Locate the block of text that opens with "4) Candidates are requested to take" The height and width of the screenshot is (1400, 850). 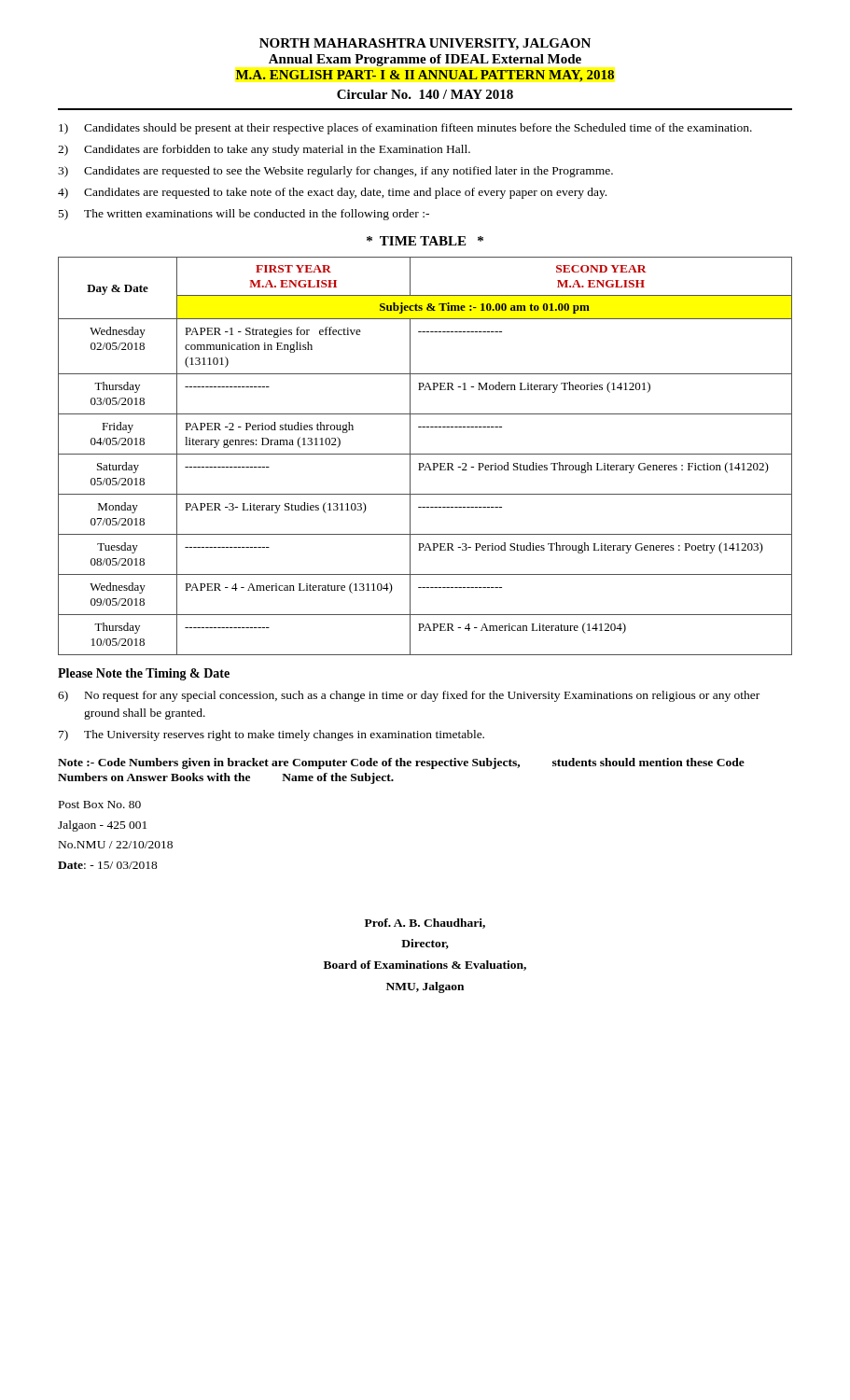pos(425,192)
